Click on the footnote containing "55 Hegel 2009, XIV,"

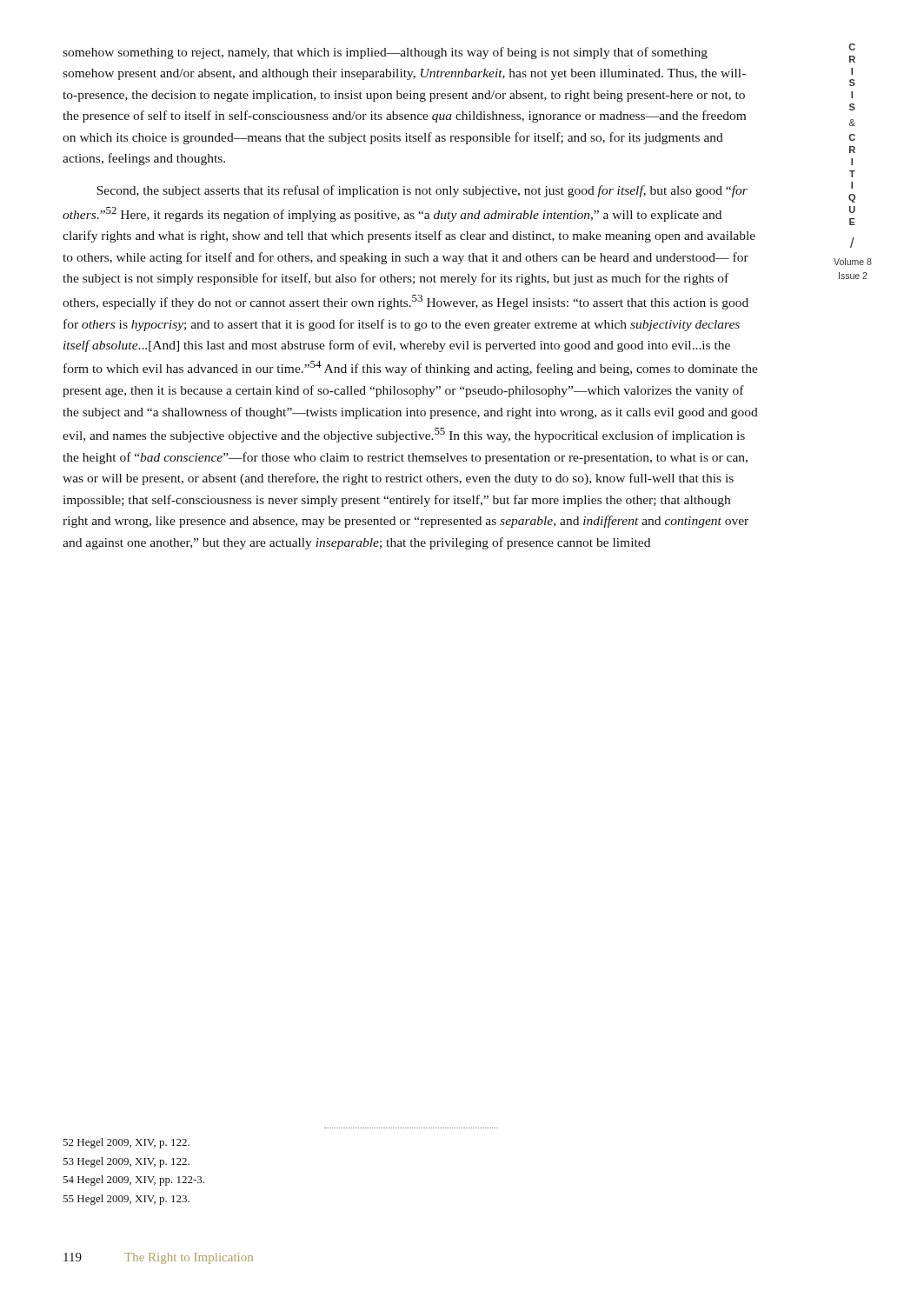[x=126, y=1200]
